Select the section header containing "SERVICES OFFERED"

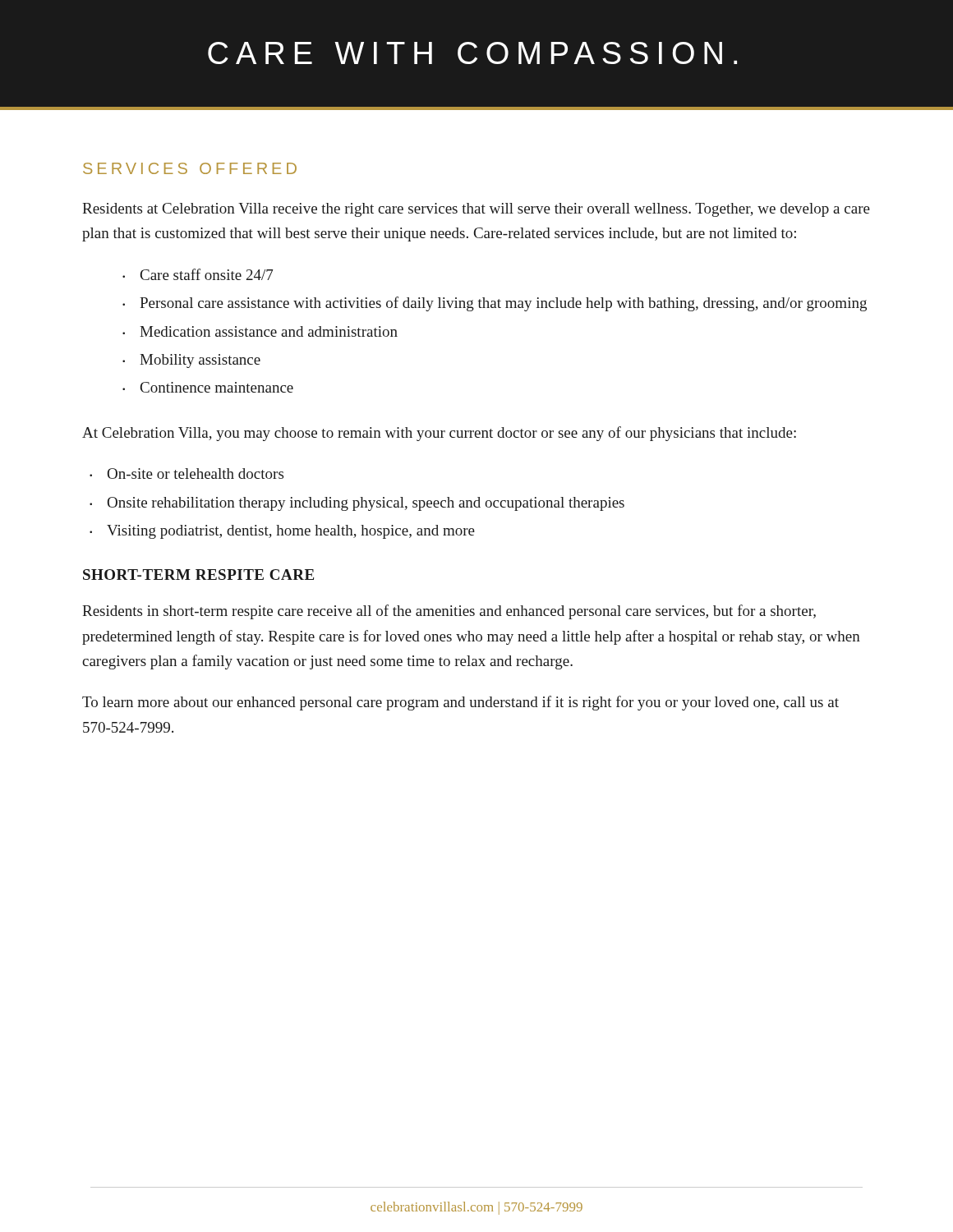pyautogui.click(x=191, y=169)
